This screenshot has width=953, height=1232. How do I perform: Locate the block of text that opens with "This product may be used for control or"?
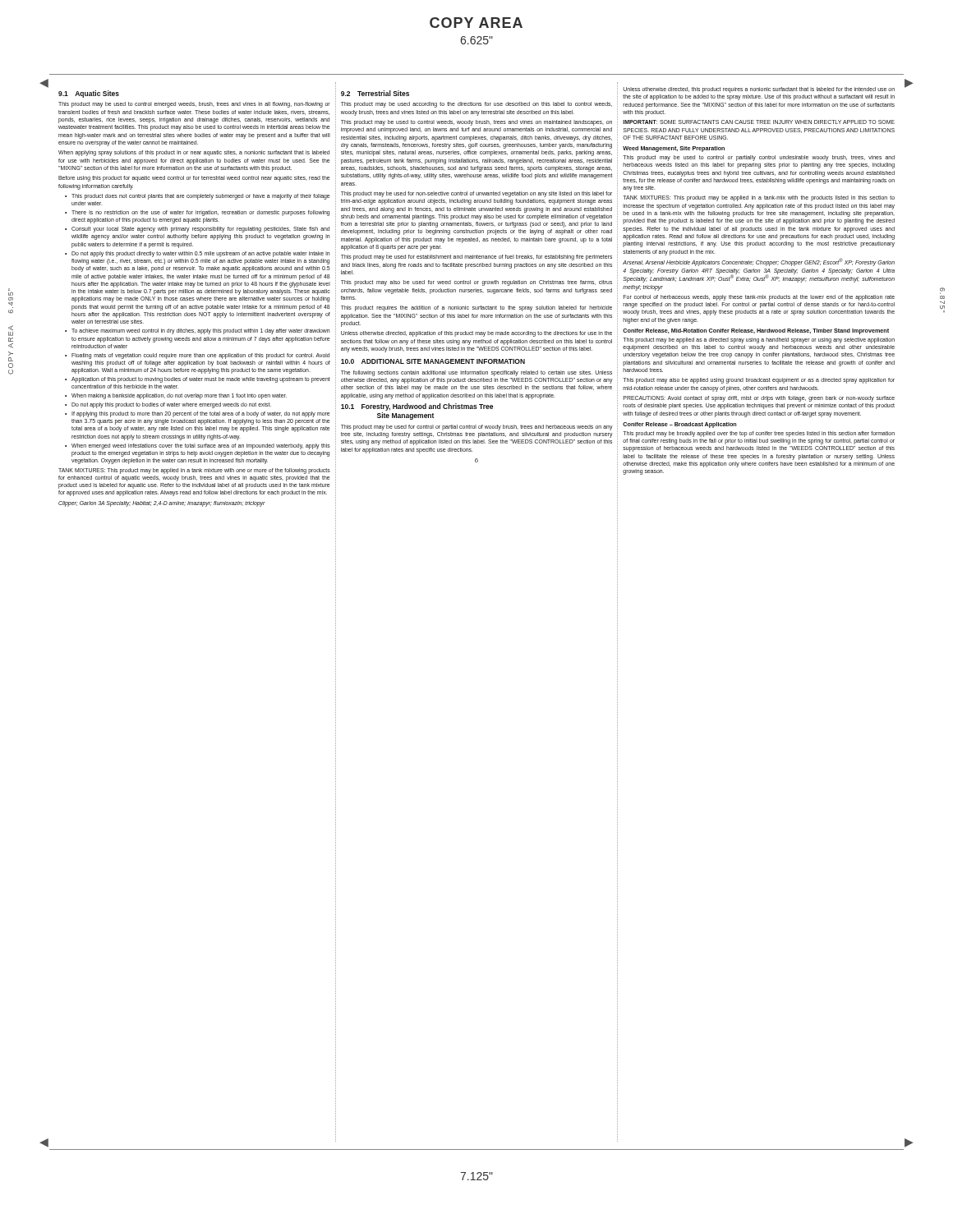pyautogui.click(x=476, y=438)
